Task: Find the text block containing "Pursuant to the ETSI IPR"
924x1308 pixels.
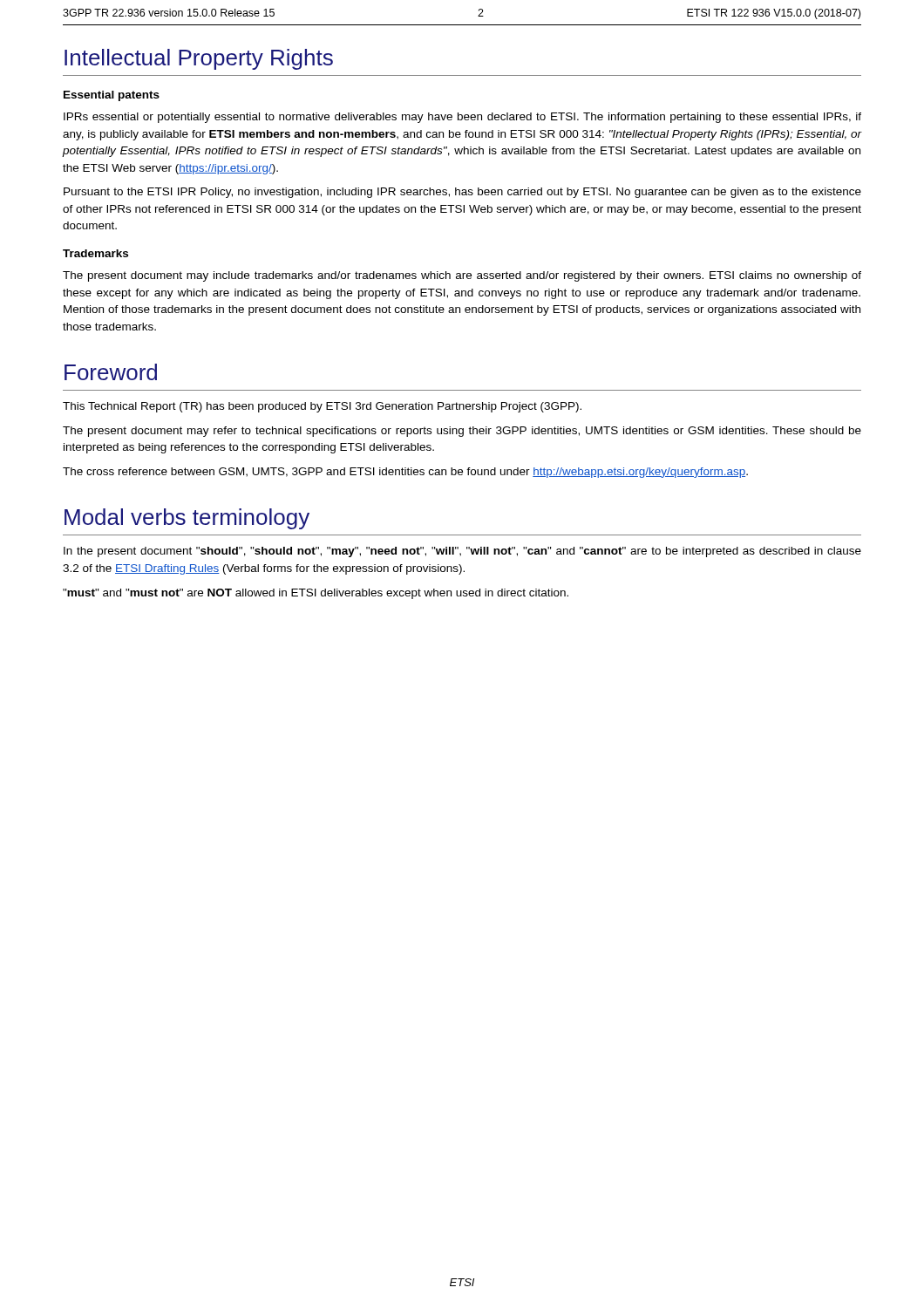Action: coord(462,209)
